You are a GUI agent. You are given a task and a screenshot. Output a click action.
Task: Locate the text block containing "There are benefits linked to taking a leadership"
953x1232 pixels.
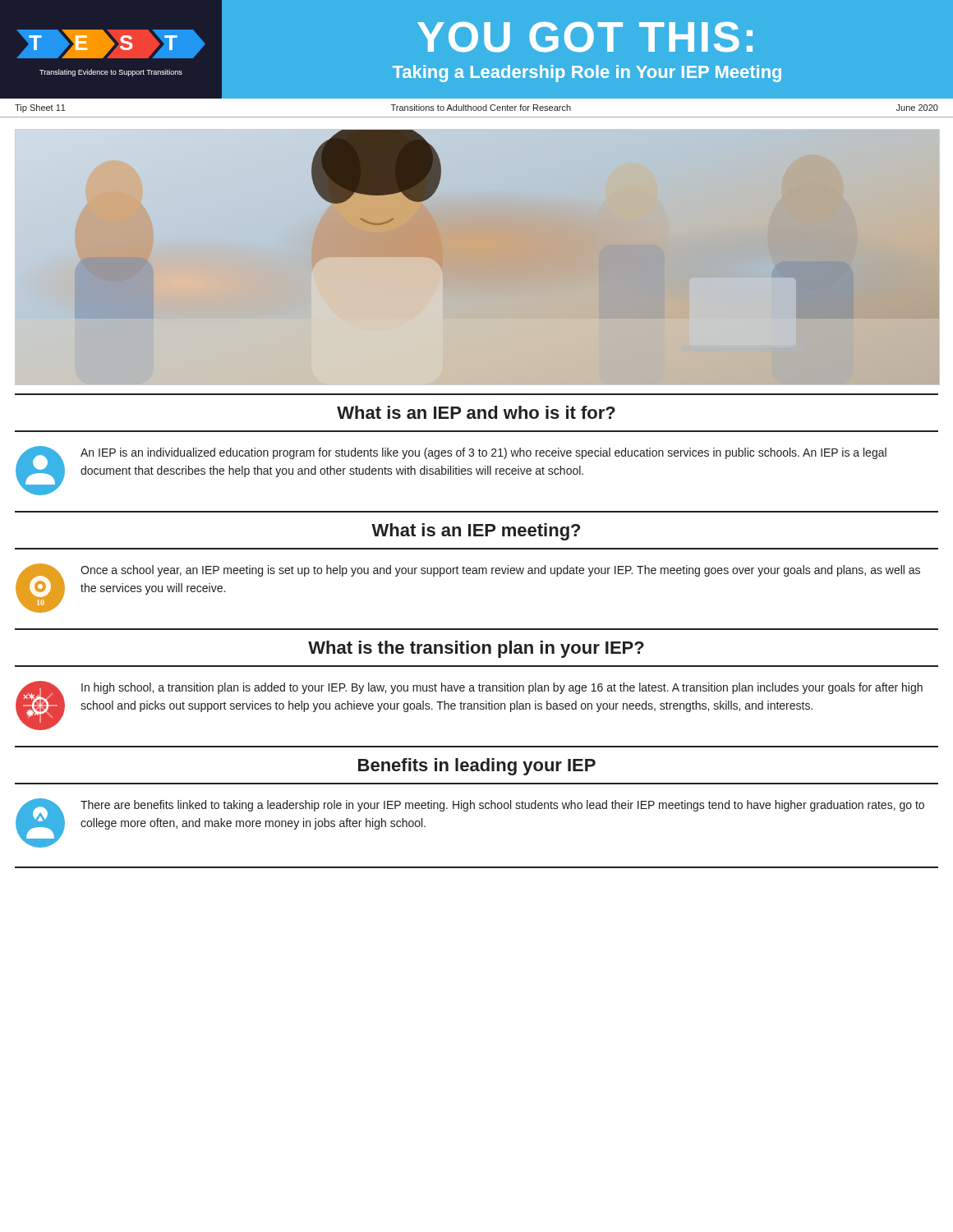point(503,814)
